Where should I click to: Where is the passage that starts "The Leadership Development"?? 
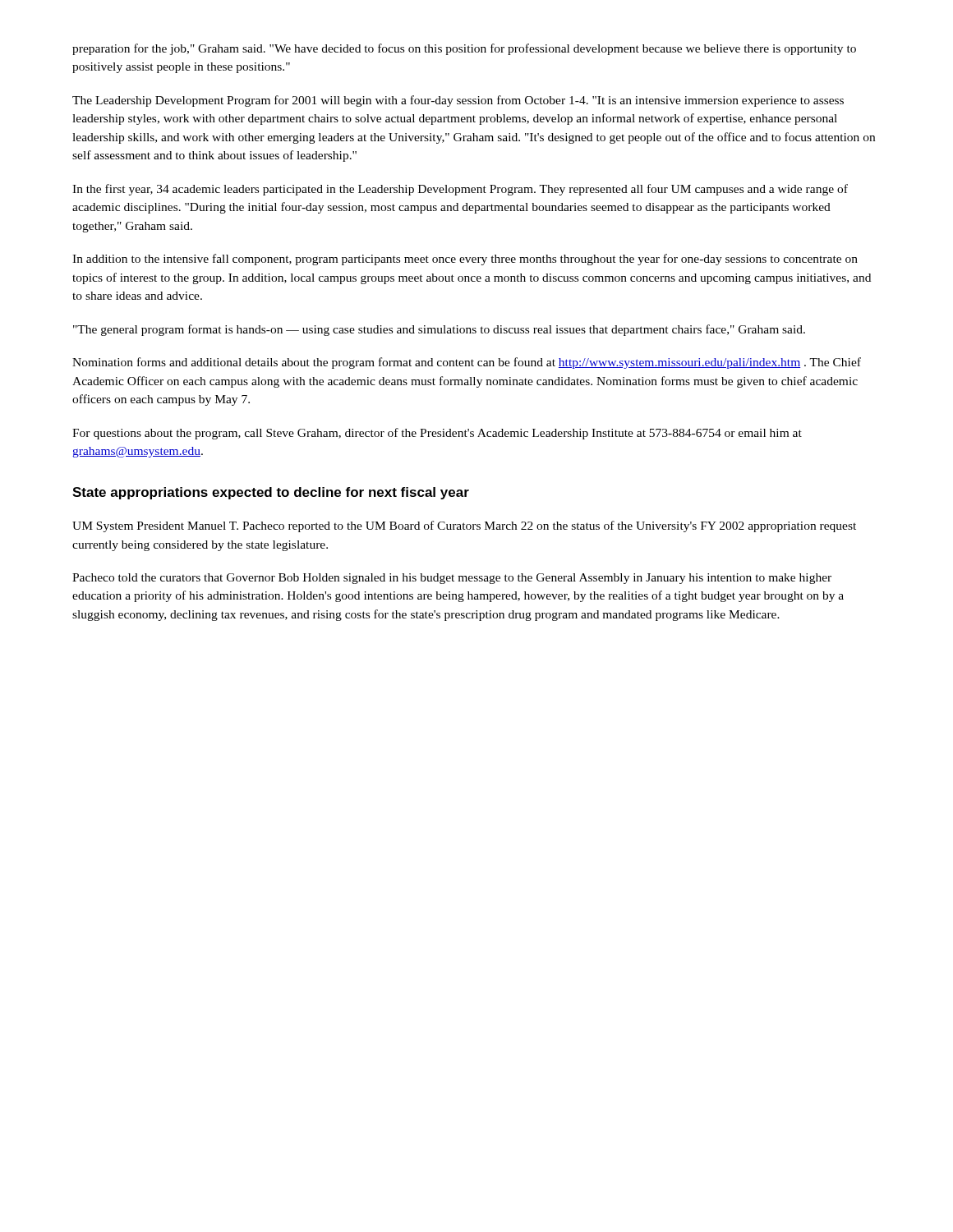[x=476, y=128]
